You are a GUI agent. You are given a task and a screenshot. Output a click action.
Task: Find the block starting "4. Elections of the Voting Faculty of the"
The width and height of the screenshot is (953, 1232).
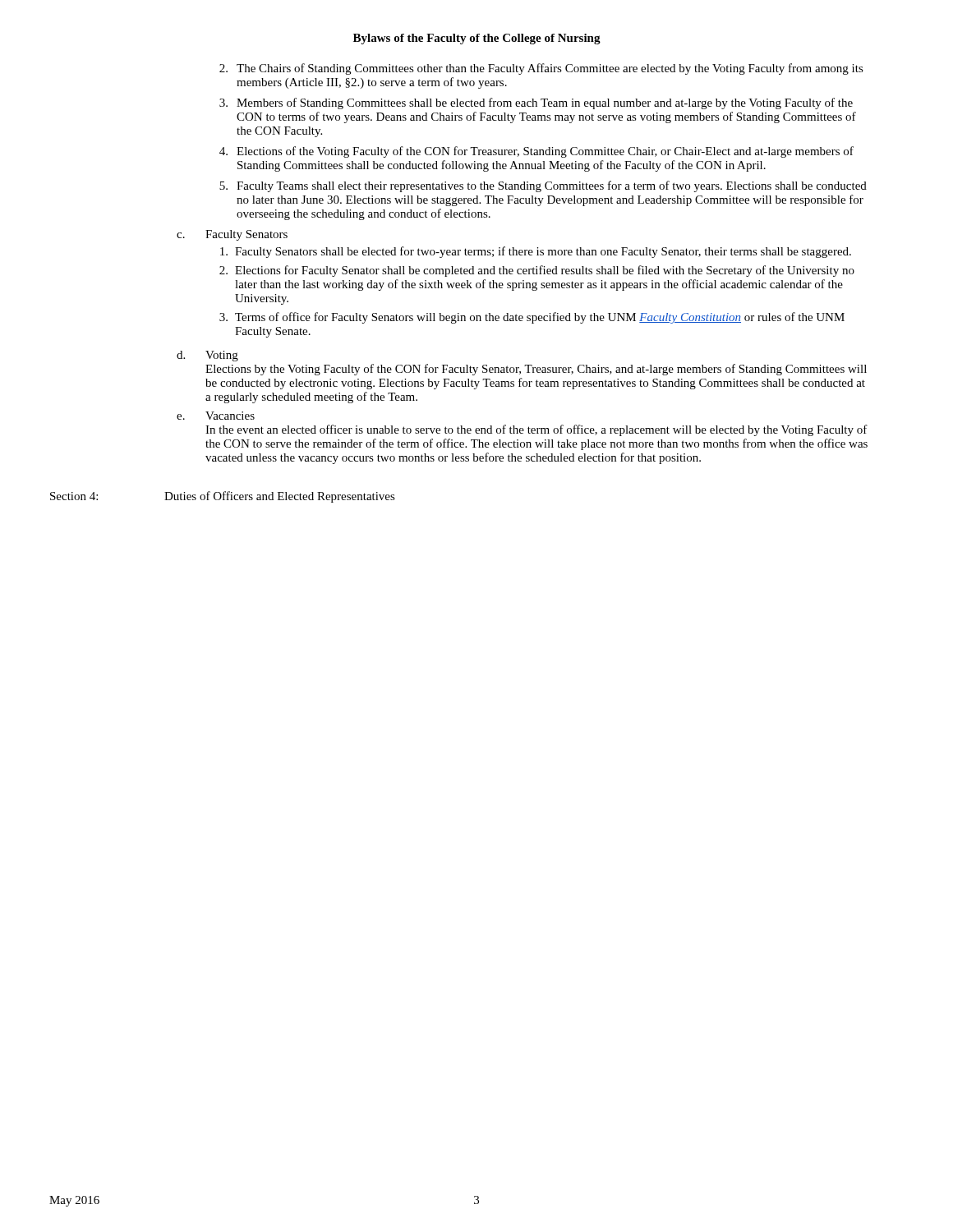[x=538, y=158]
